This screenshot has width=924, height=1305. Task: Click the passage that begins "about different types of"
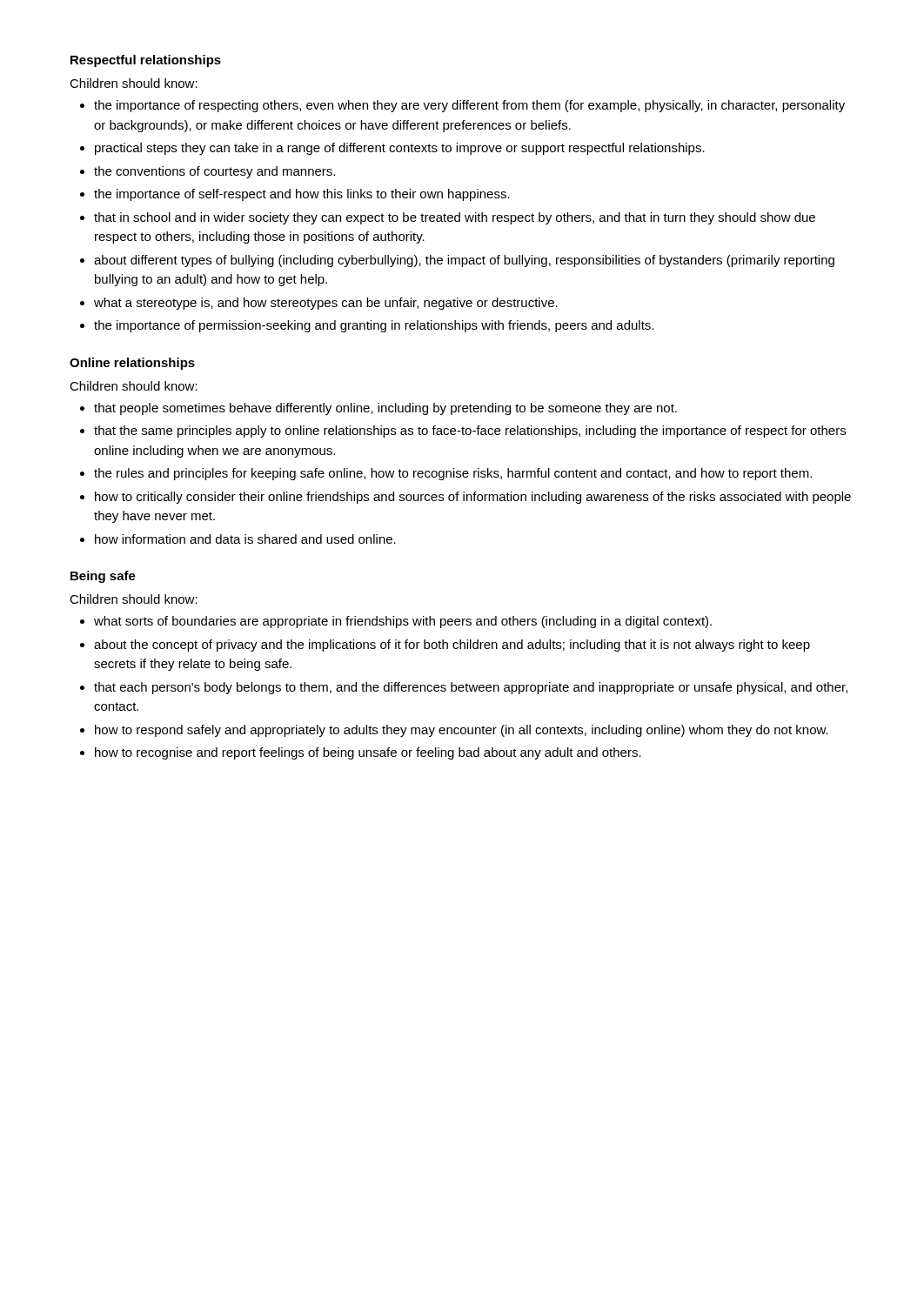pyautogui.click(x=465, y=269)
